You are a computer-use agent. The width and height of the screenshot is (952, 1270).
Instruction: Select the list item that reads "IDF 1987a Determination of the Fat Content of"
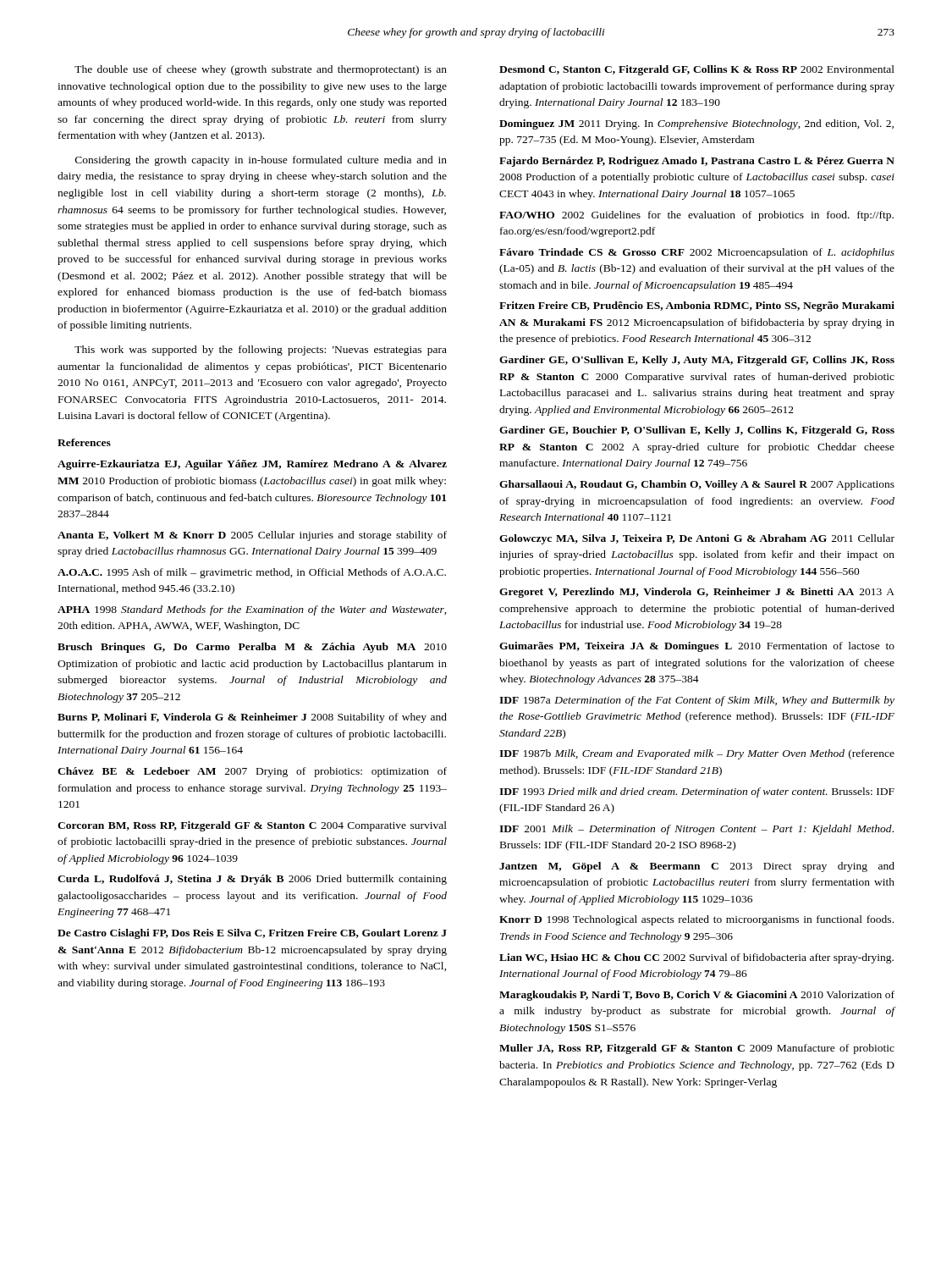(x=697, y=716)
